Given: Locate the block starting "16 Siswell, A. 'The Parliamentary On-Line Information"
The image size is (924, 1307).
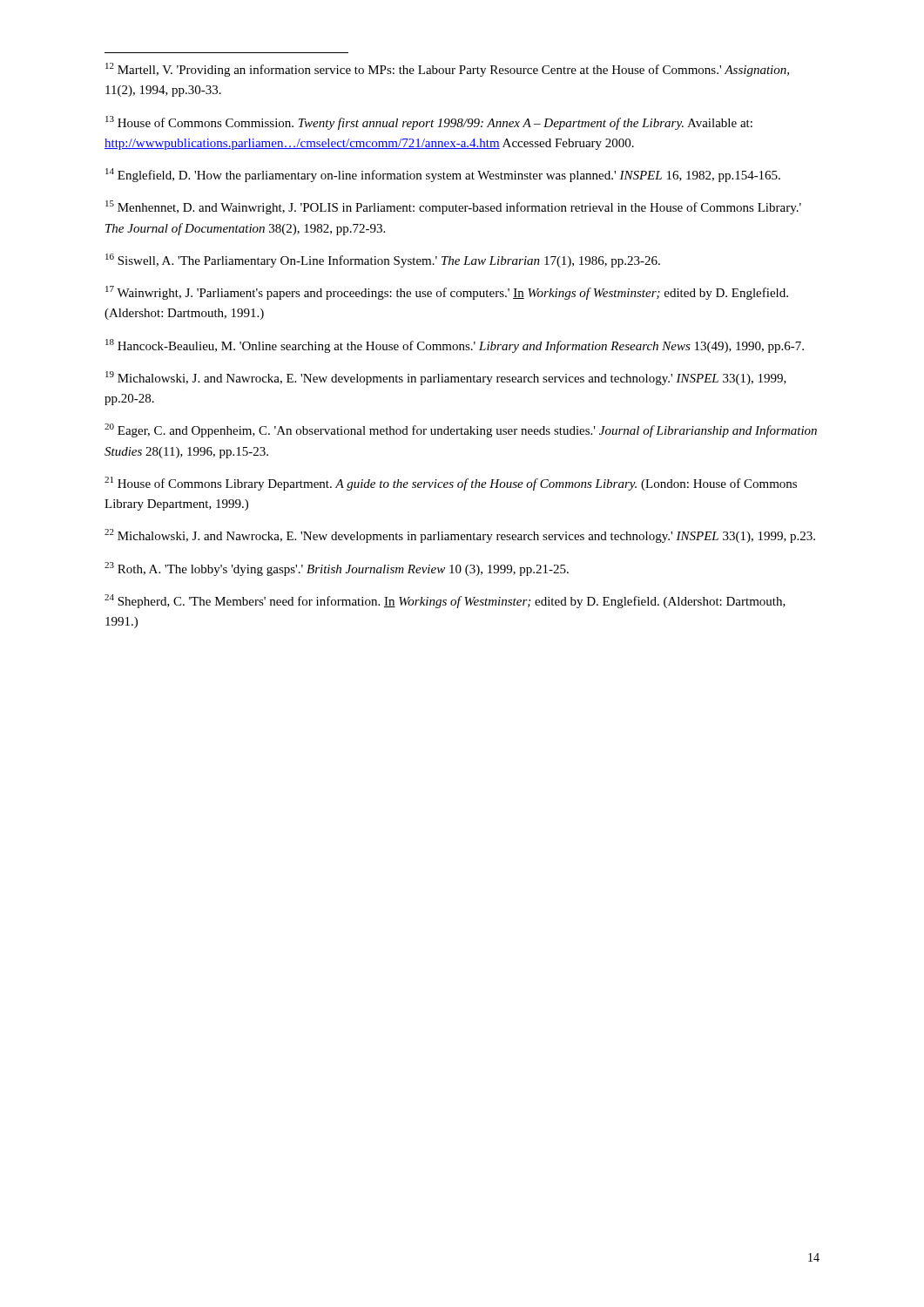Looking at the screenshot, I should tap(383, 259).
